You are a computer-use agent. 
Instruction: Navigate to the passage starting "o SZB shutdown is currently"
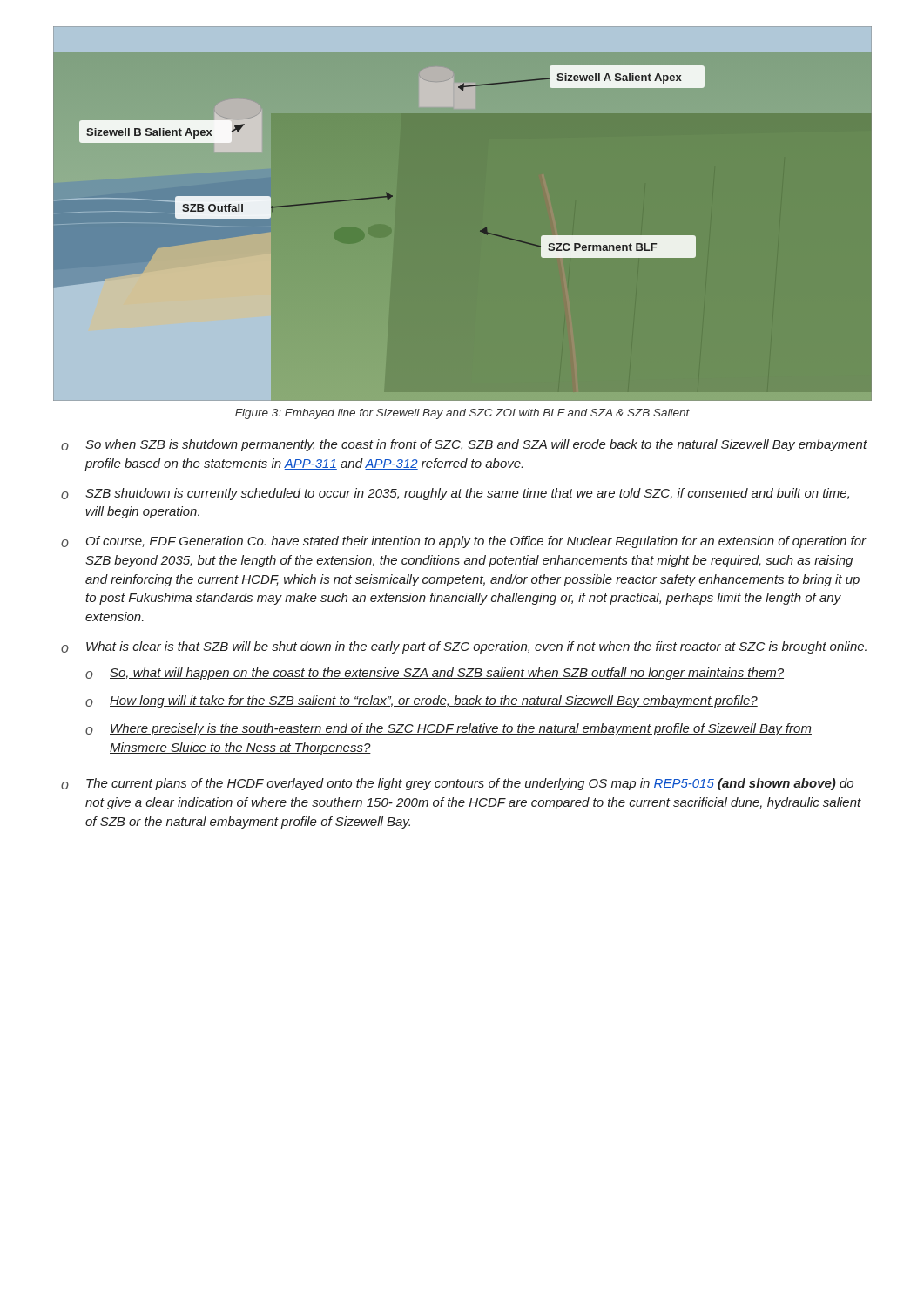tap(466, 502)
